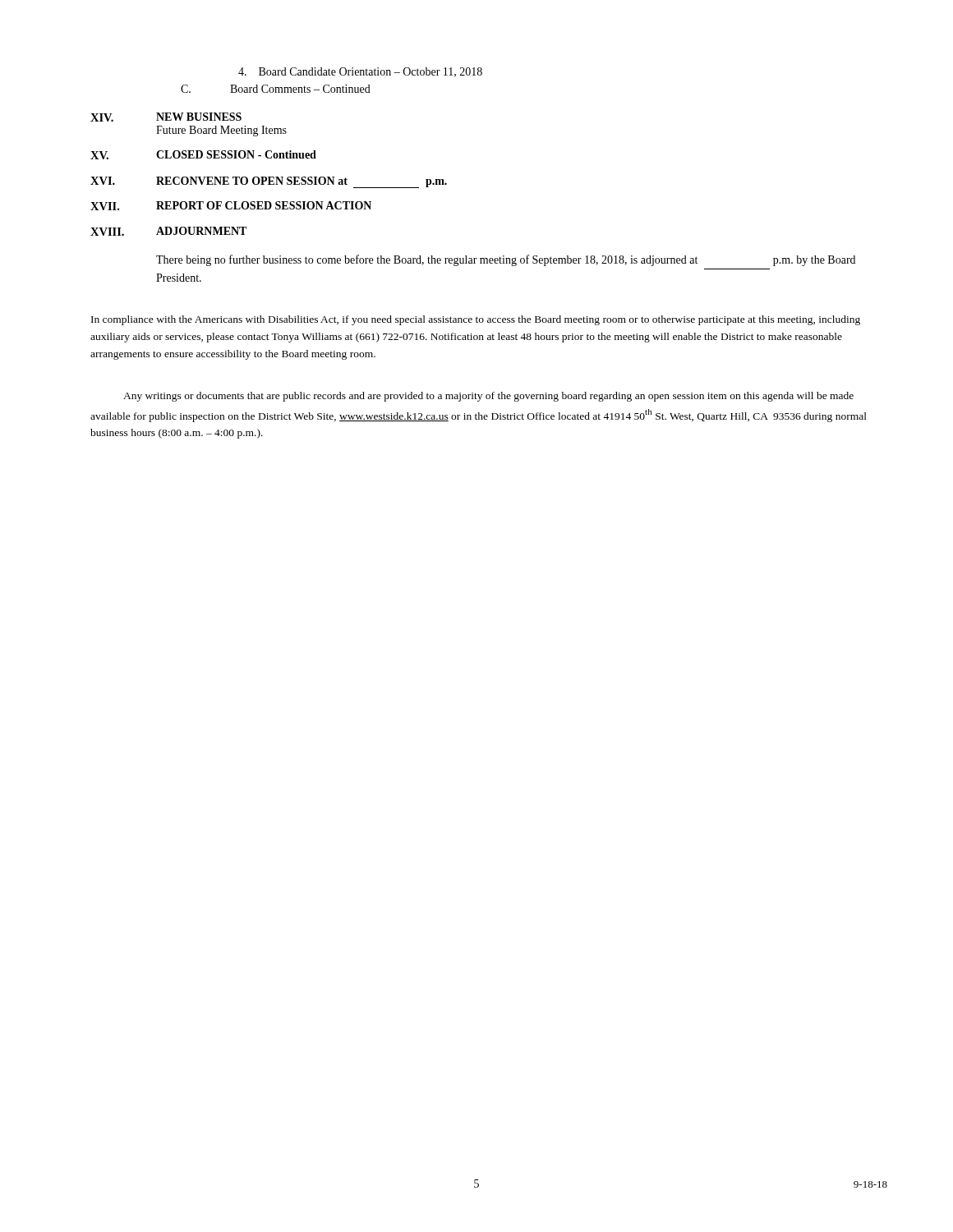Where does it say "XIV. NEW BUSINESS Future Board Meeting Items"?
Screen dimensions: 1232x953
[x=166, y=117]
